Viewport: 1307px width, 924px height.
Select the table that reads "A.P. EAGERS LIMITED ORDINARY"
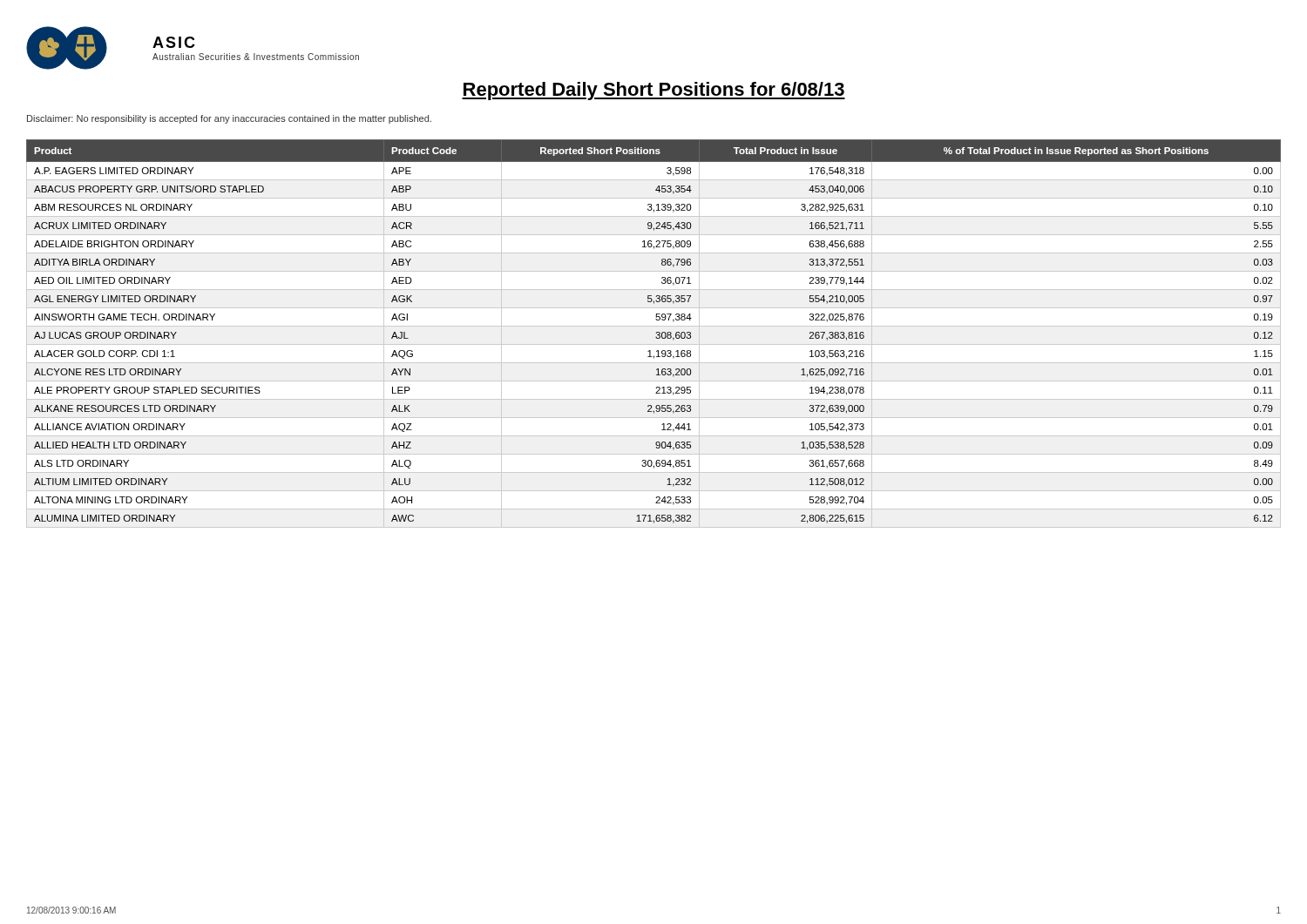click(x=654, y=514)
